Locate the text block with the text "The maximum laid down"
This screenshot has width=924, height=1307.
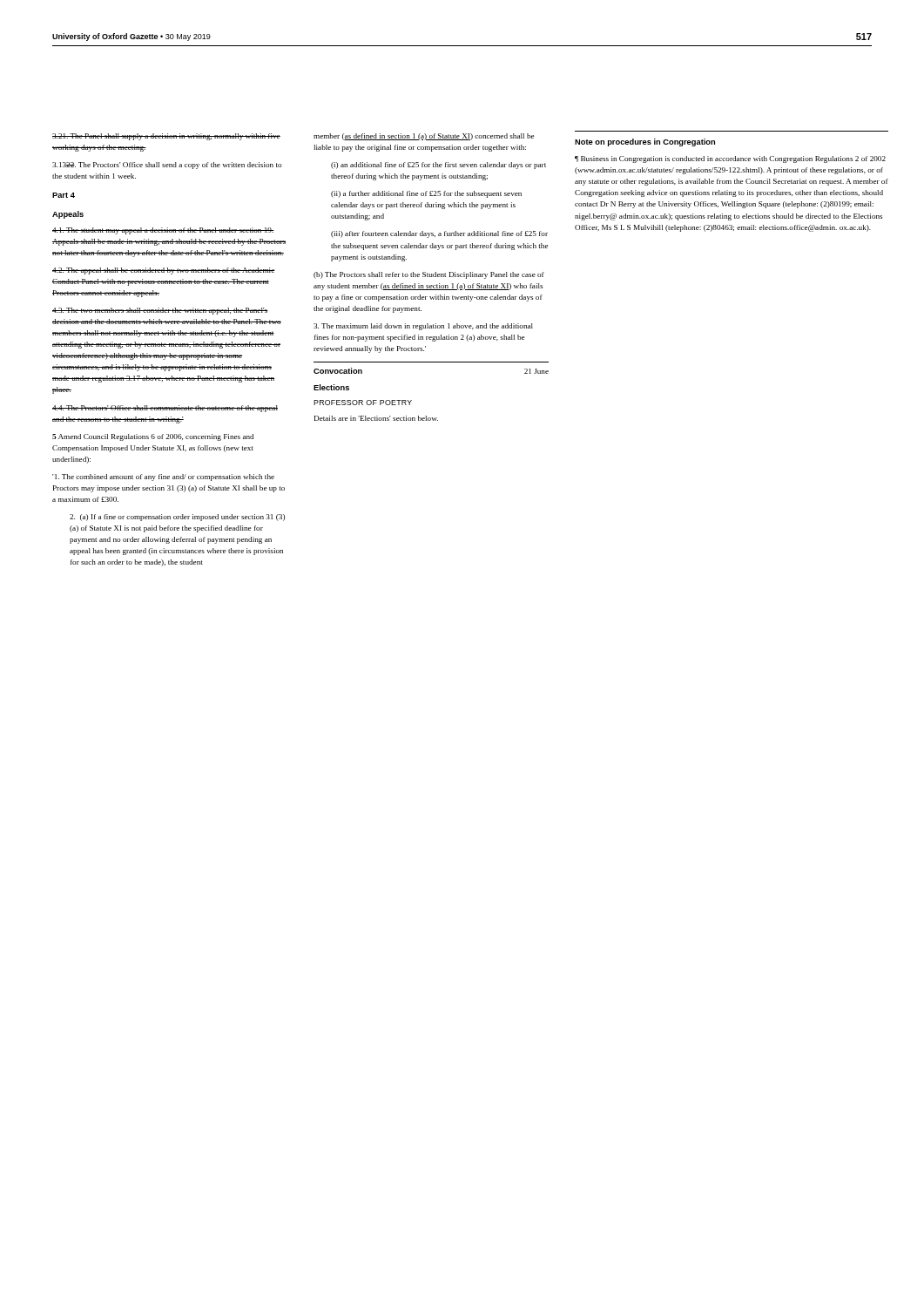(x=431, y=338)
